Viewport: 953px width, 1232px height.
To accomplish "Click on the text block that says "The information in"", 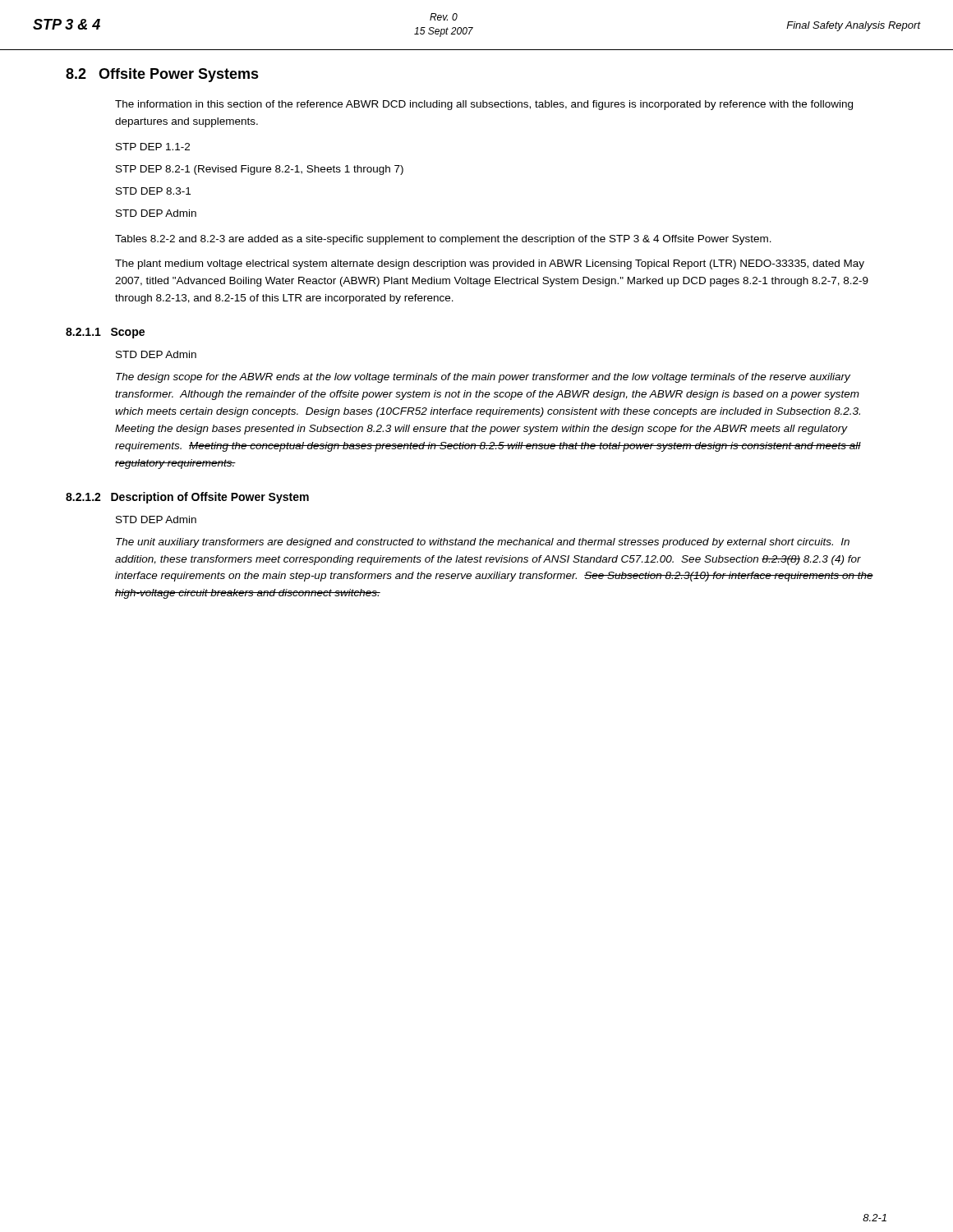I will tap(484, 112).
